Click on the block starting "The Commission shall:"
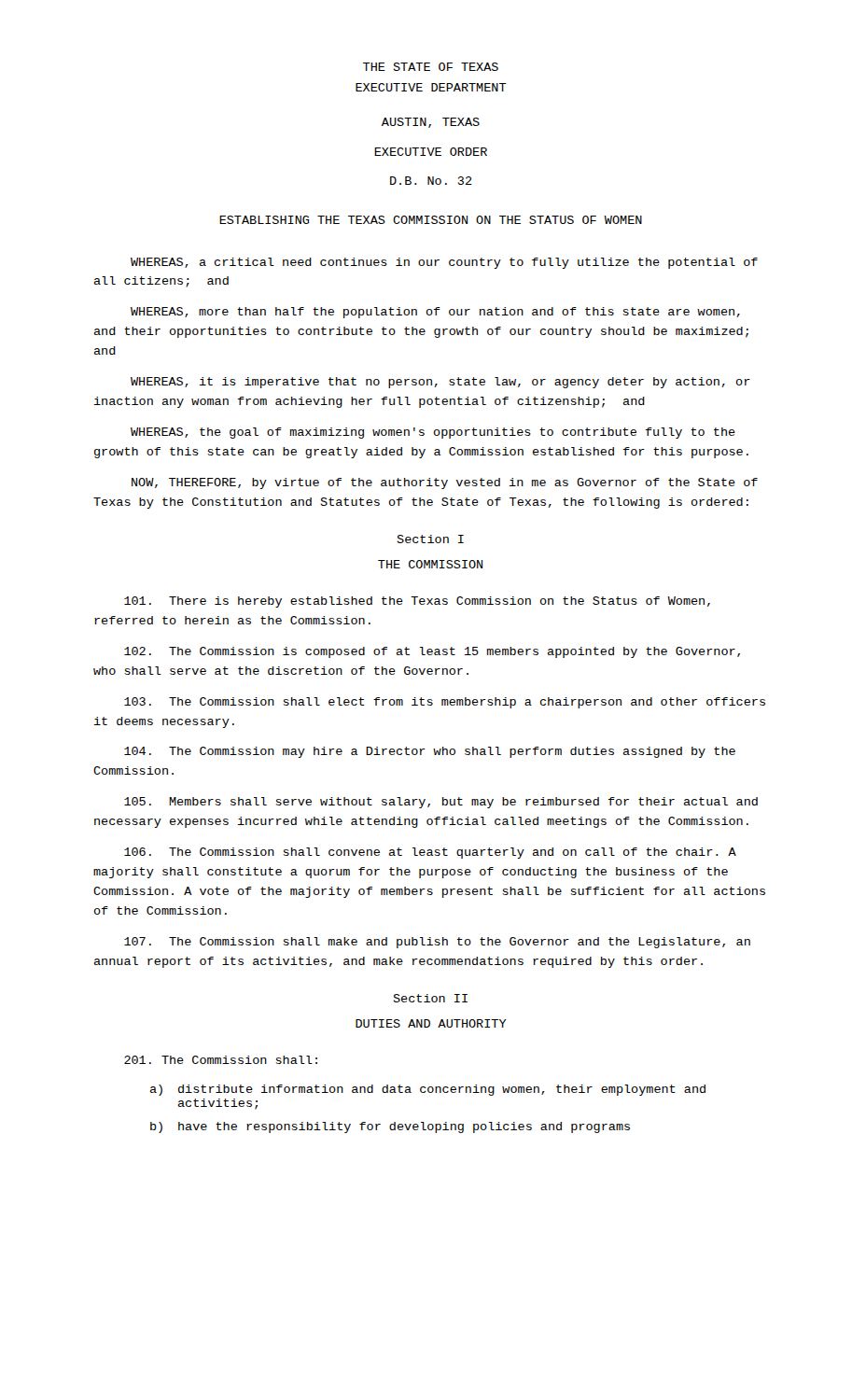The width and height of the screenshot is (852, 1400). (207, 1061)
